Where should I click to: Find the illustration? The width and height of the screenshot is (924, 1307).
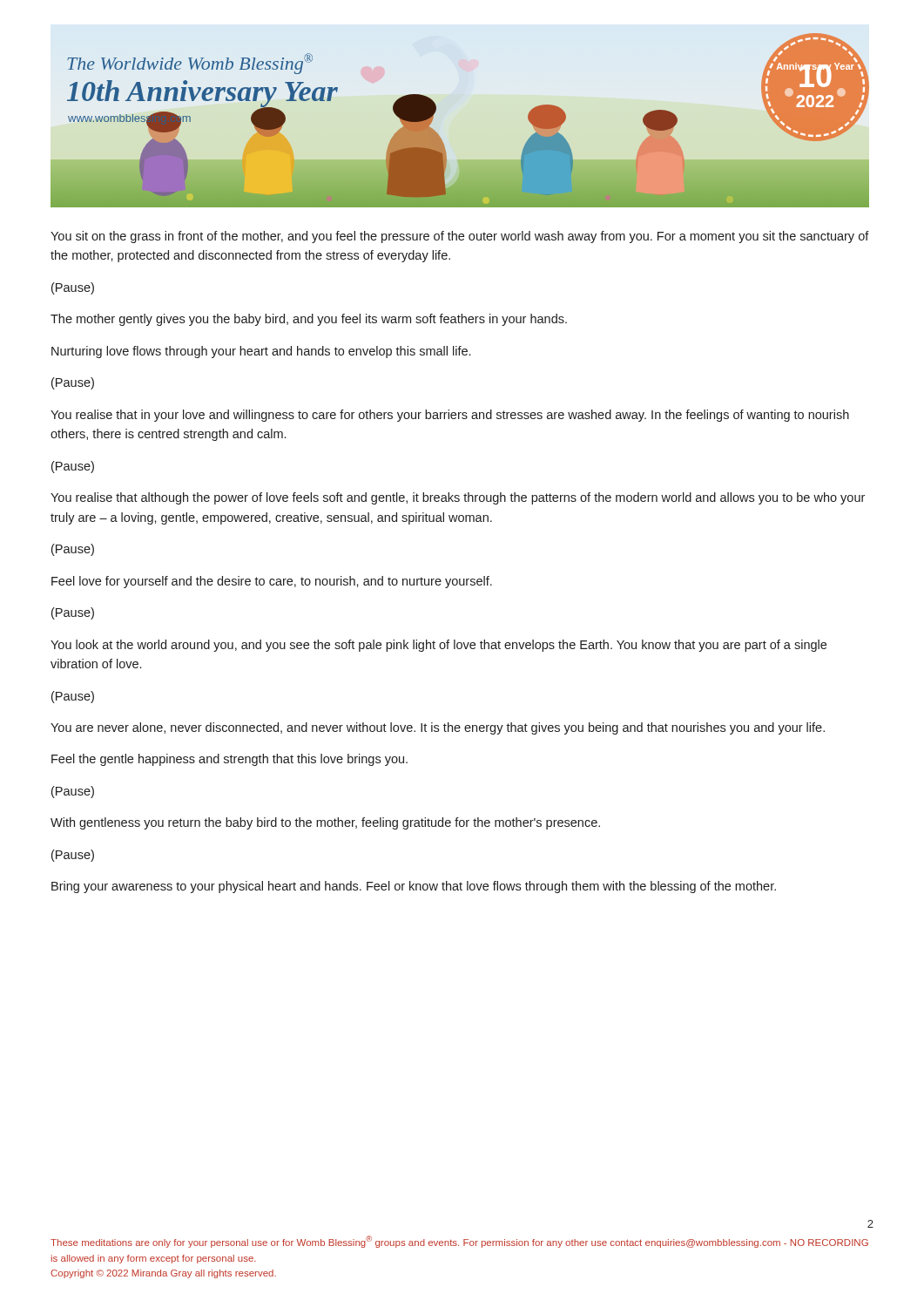[x=460, y=116]
